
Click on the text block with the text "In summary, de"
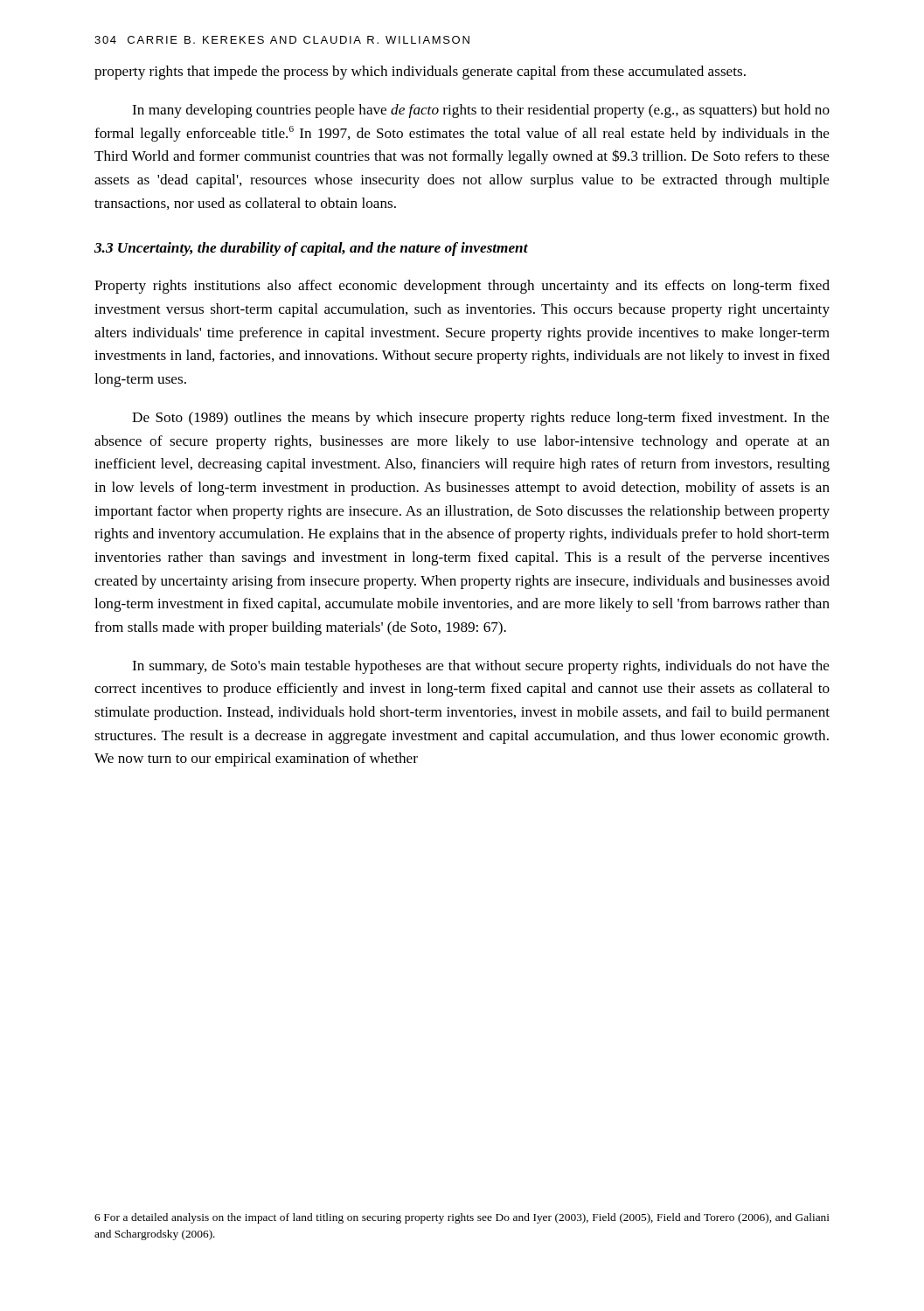(x=462, y=713)
